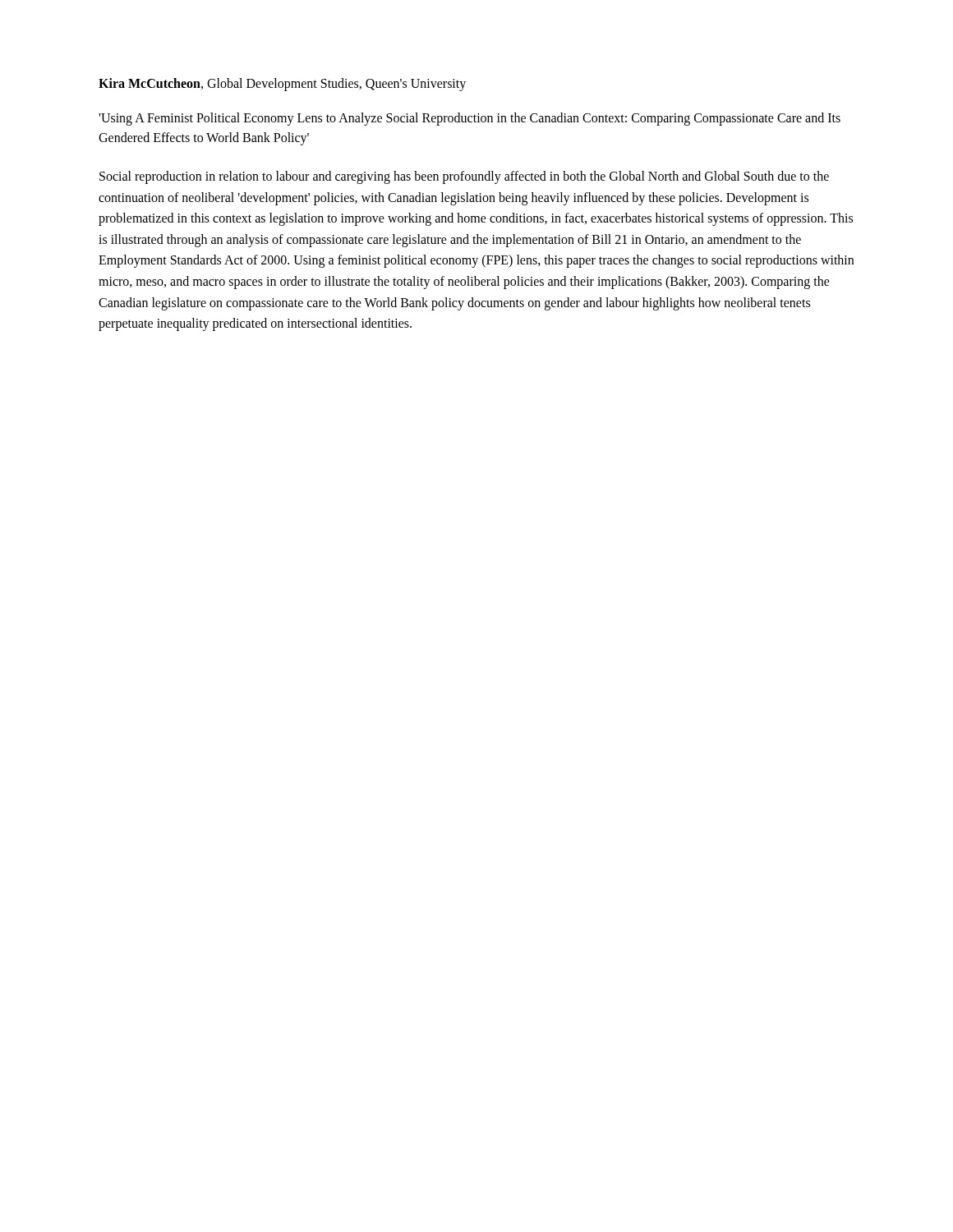Viewport: 953px width, 1232px height.
Task: Navigate to the text starting "Social reproduction in relation to labour and"
Action: click(x=476, y=250)
